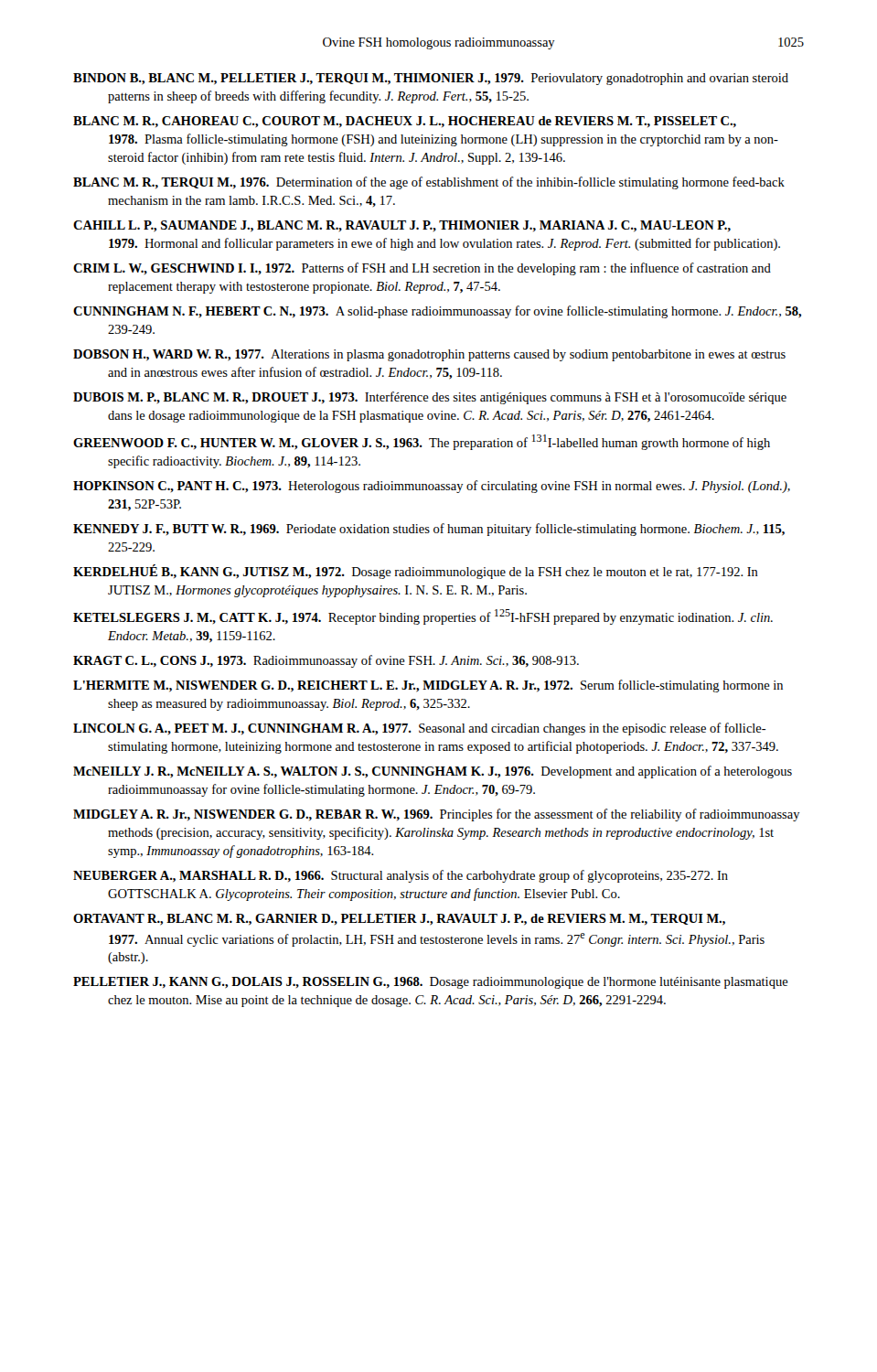Select the list item that reads "KENNEDY J. F., BUTT W. R., 1969."
This screenshot has width=877, height=1372.
(429, 538)
